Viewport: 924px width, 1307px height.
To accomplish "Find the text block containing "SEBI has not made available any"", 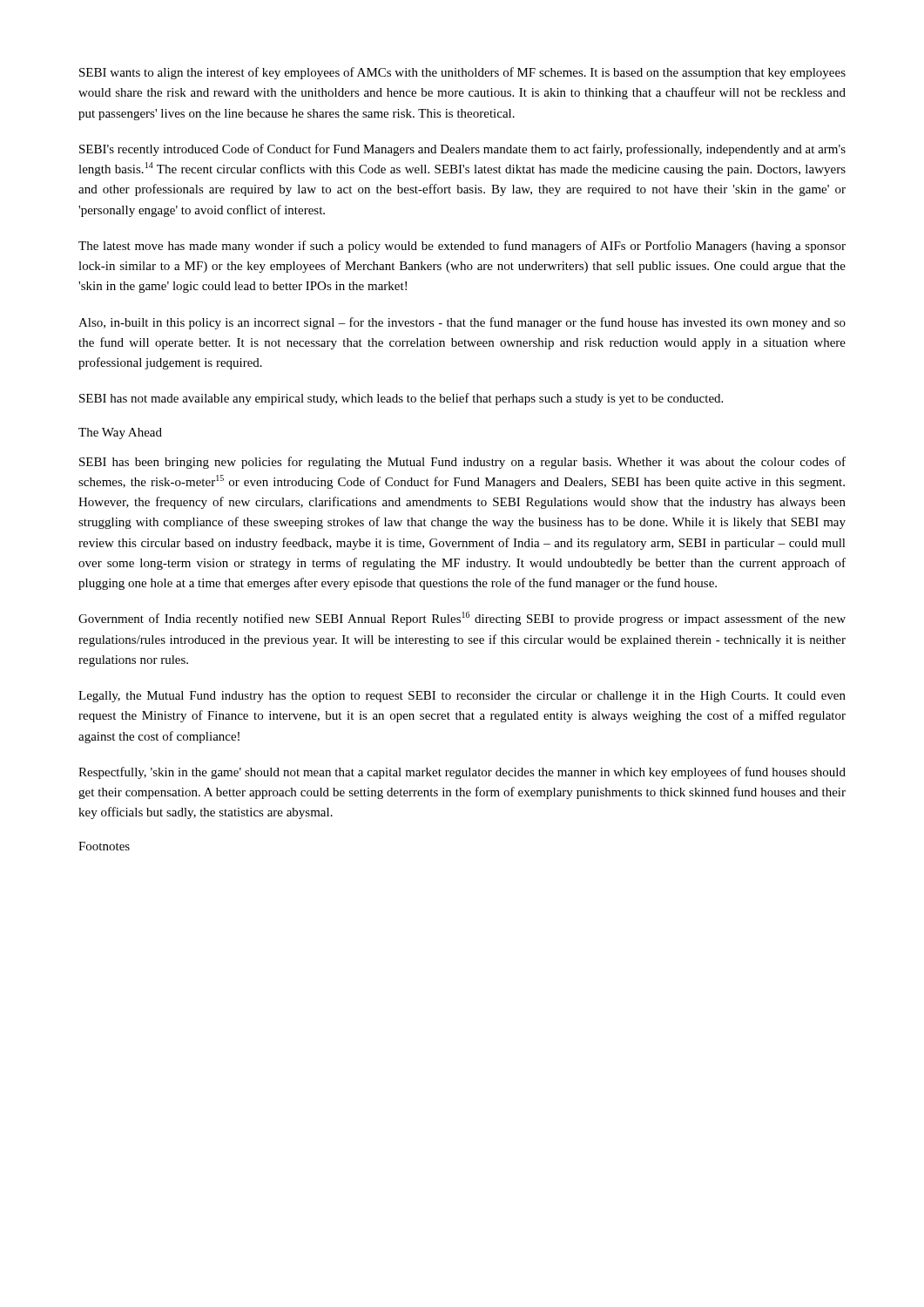I will point(401,398).
